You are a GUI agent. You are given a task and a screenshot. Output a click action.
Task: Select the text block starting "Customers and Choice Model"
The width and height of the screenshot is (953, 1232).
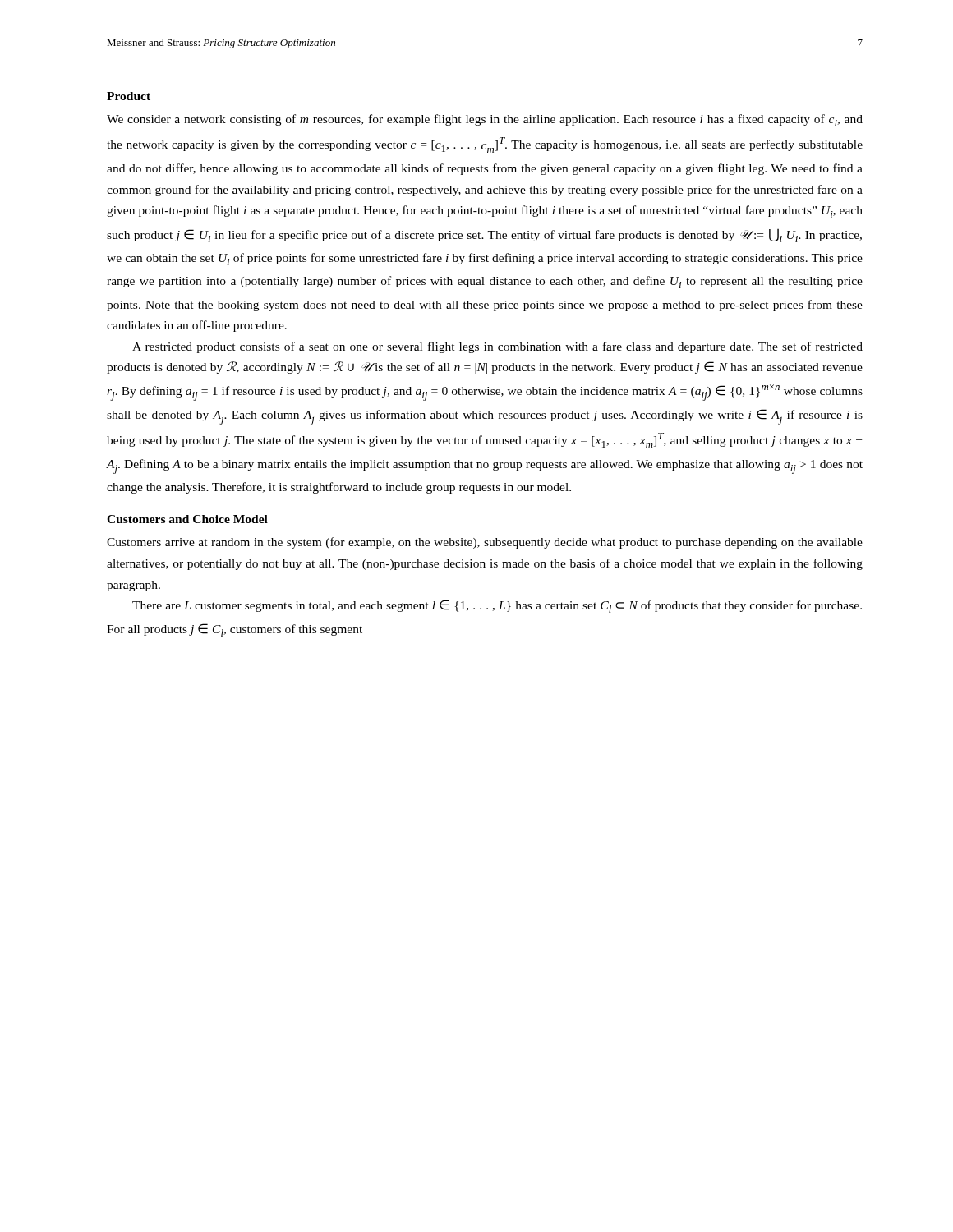(x=187, y=519)
